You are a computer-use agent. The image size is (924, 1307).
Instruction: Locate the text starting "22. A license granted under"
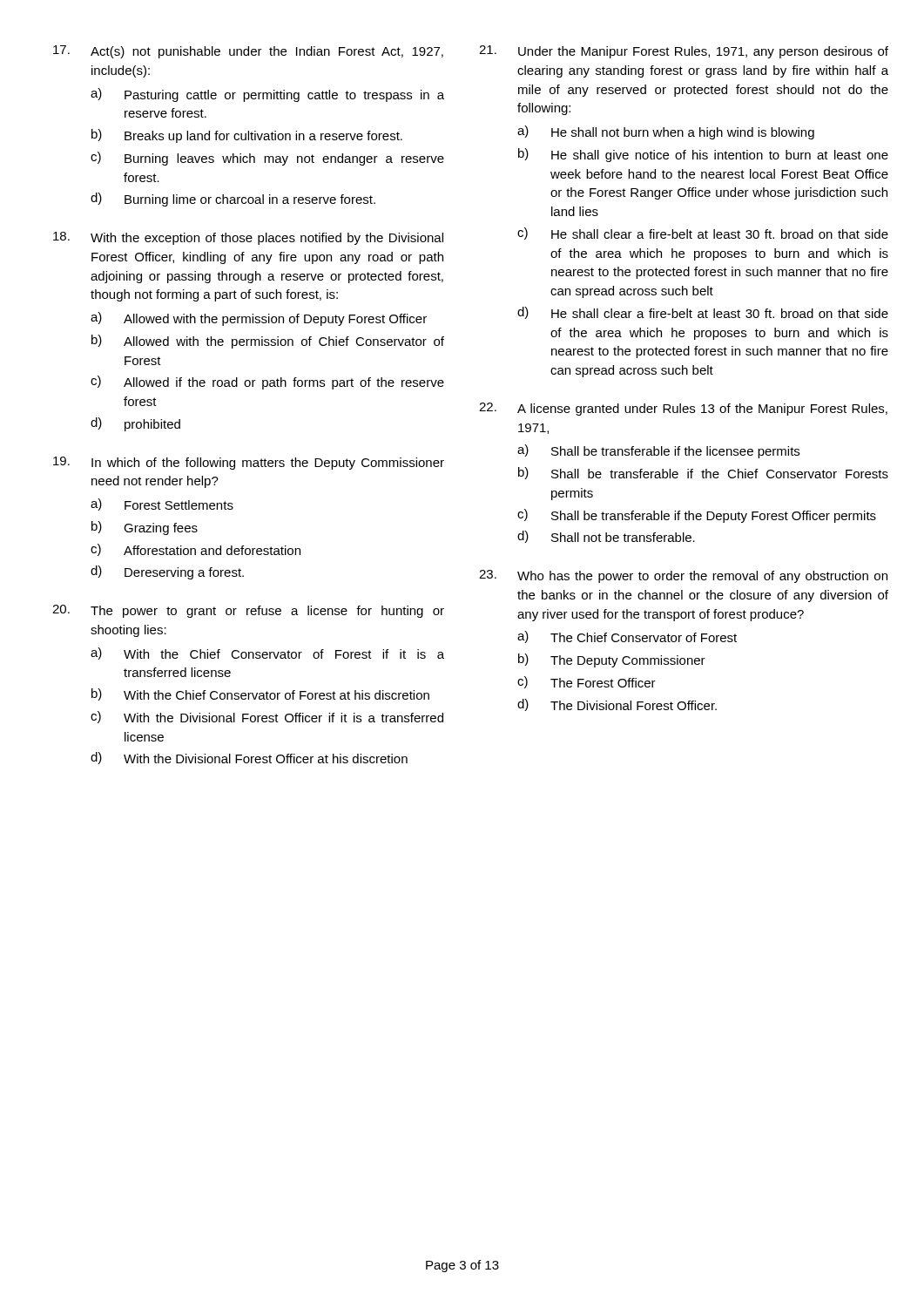point(684,475)
